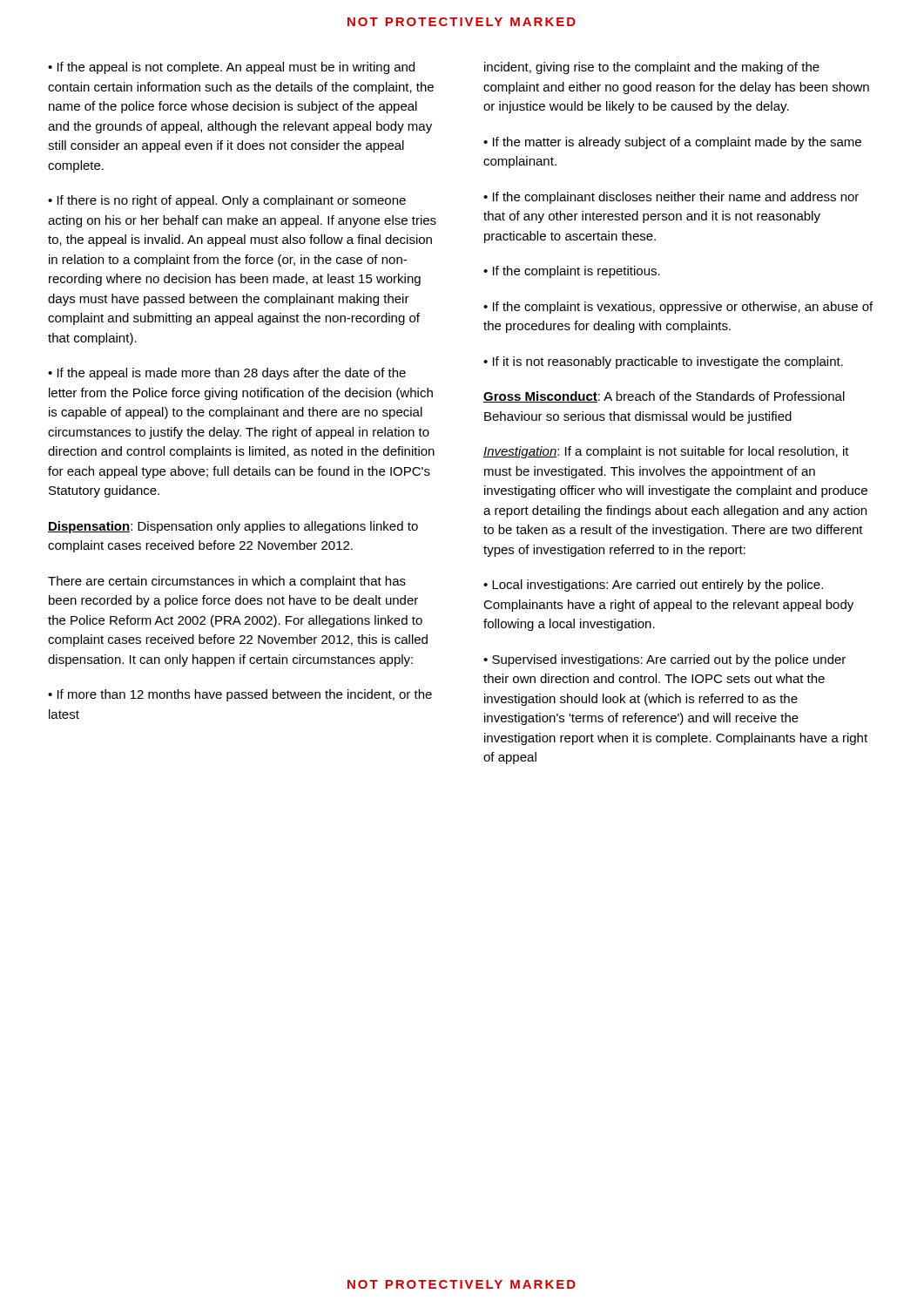Find the list item that reads "• If the appeal is not"
The image size is (924, 1307).
[x=243, y=116]
